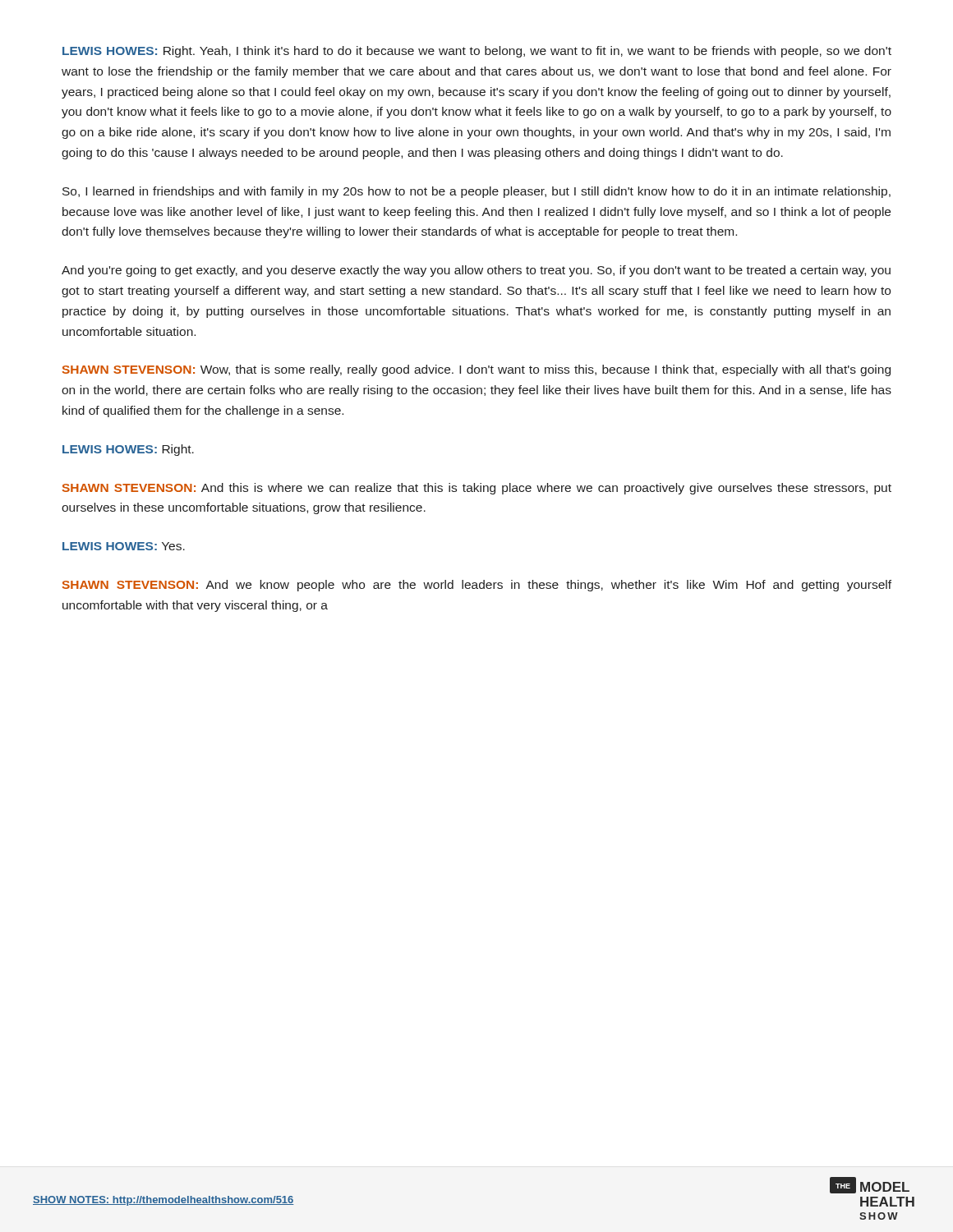
Task: Locate the text block that says "SHAWN STEVENSON: And we know"
Action: click(476, 595)
